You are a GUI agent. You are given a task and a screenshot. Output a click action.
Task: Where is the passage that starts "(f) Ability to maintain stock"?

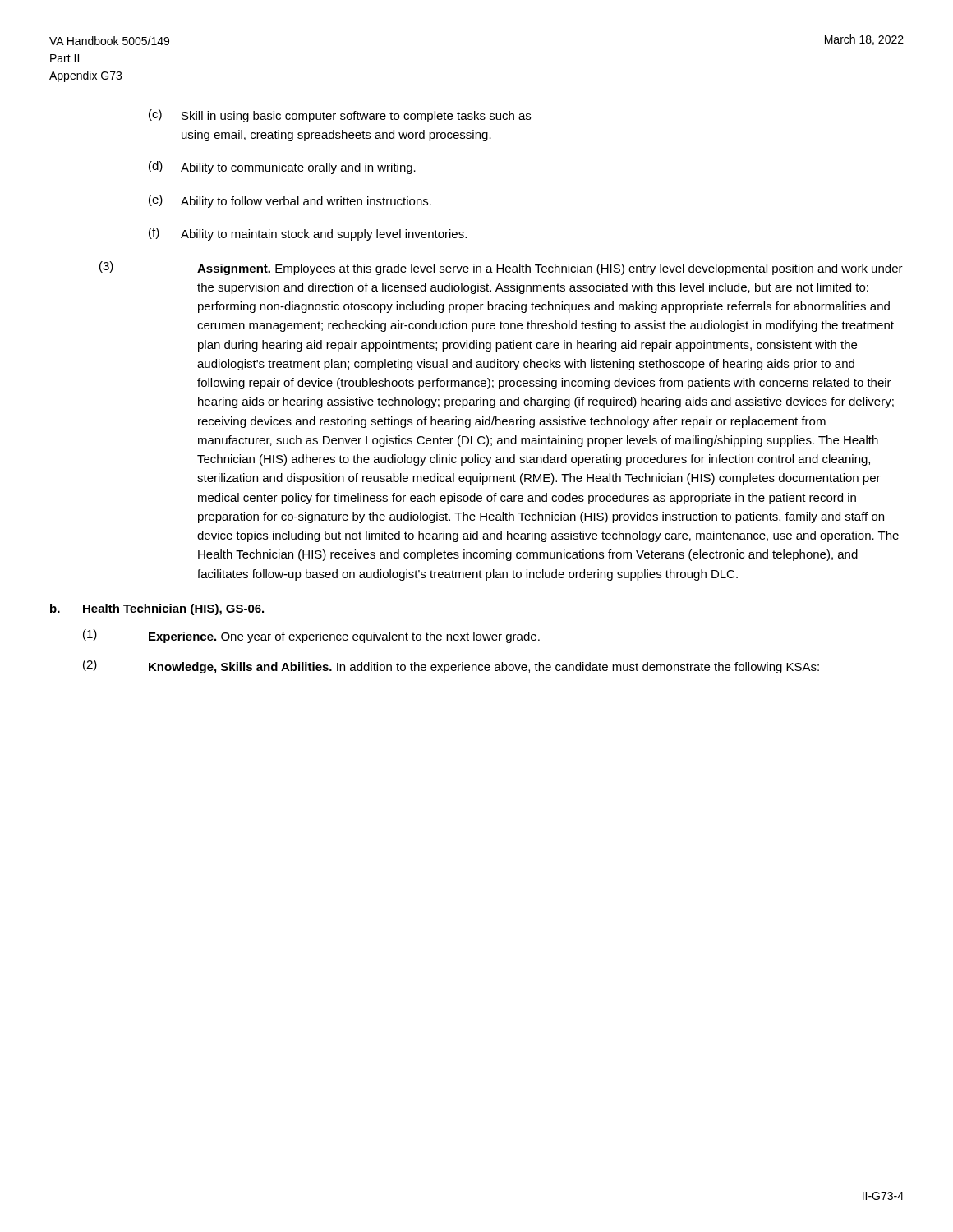[308, 234]
